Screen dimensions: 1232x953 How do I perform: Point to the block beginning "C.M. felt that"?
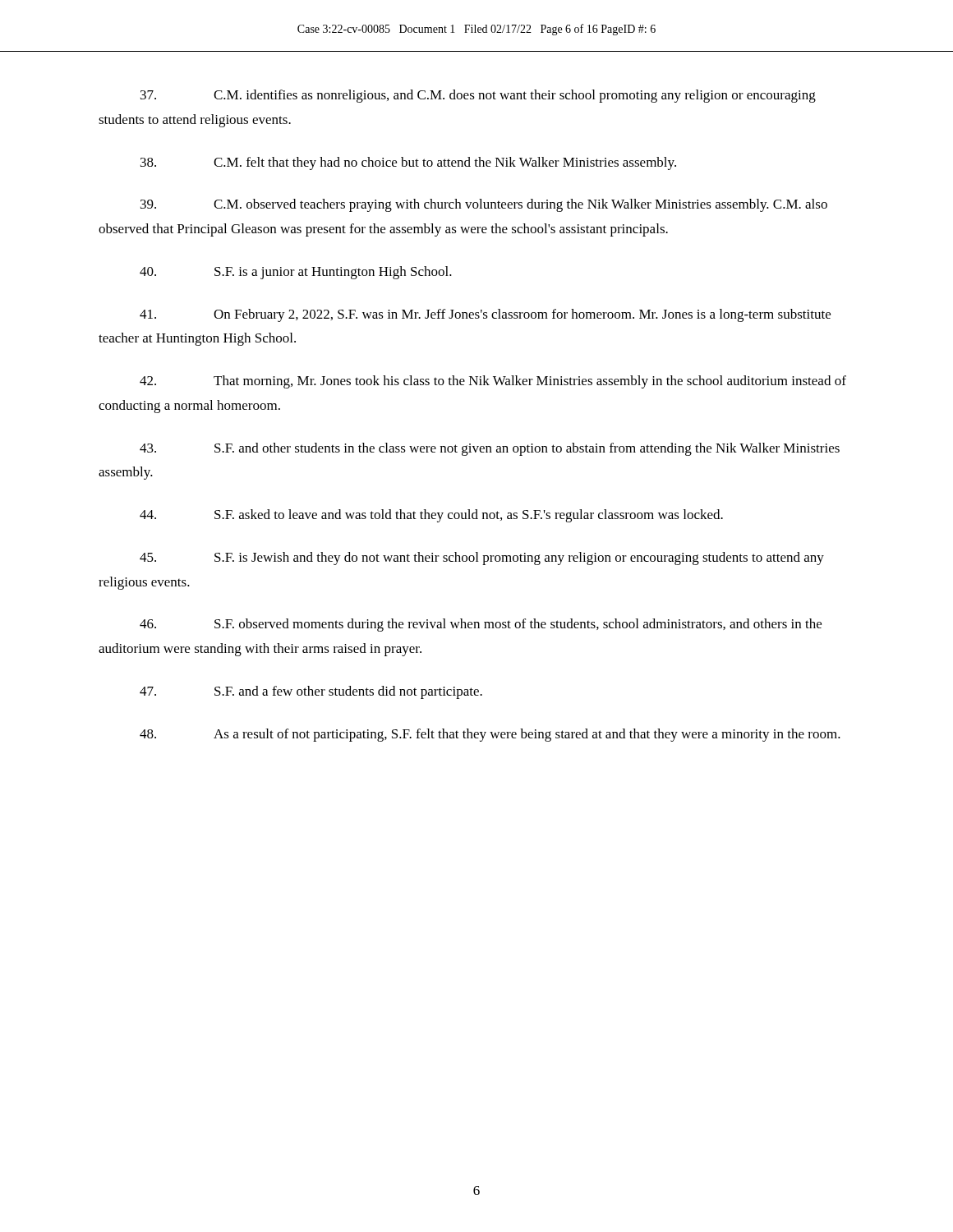[388, 162]
